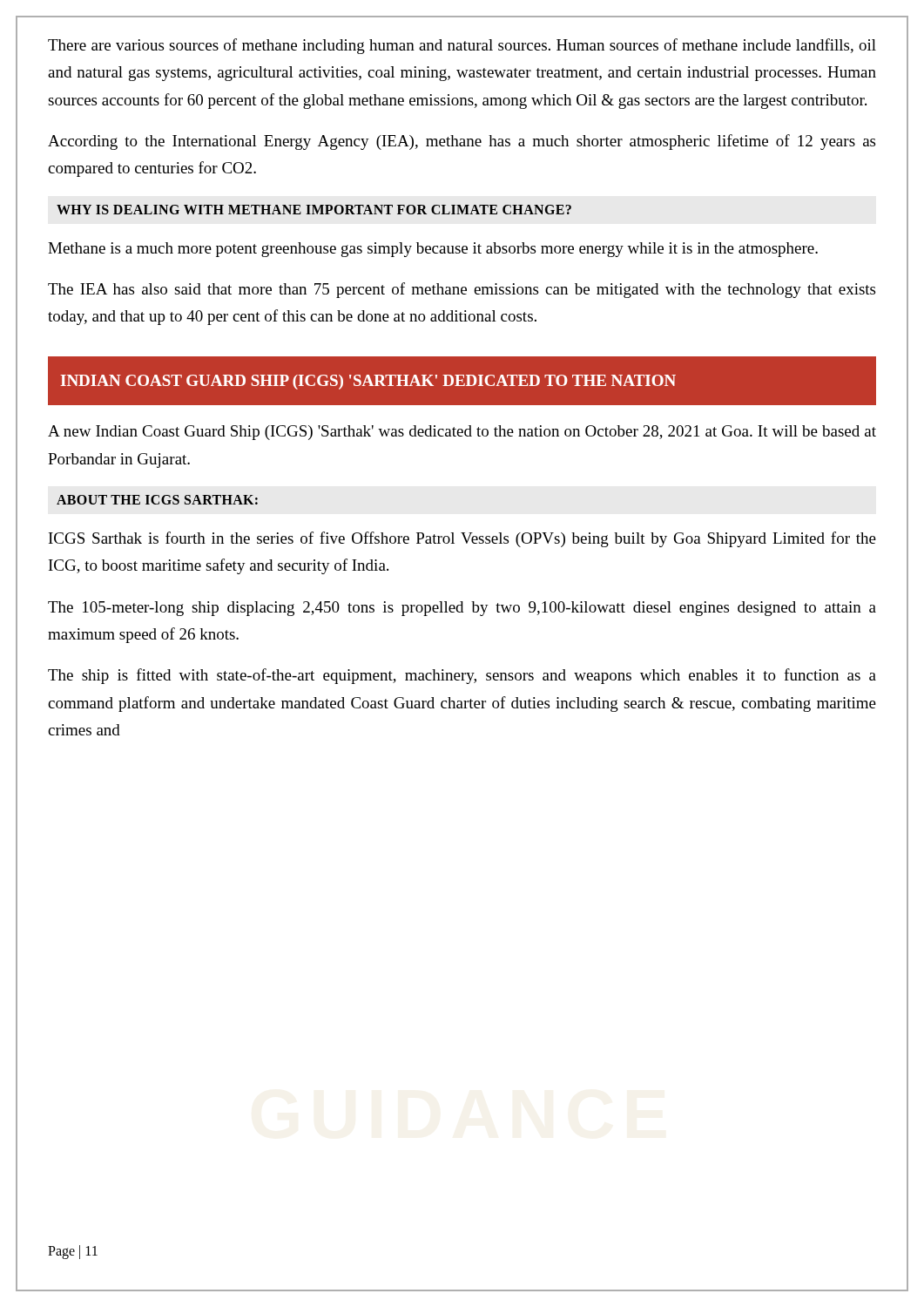Click the passage that begins "The ship is fitted with state-of-the-art equipment, machinery,"
This screenshot has height=1307, width=924.
click(x=462, y=702)
